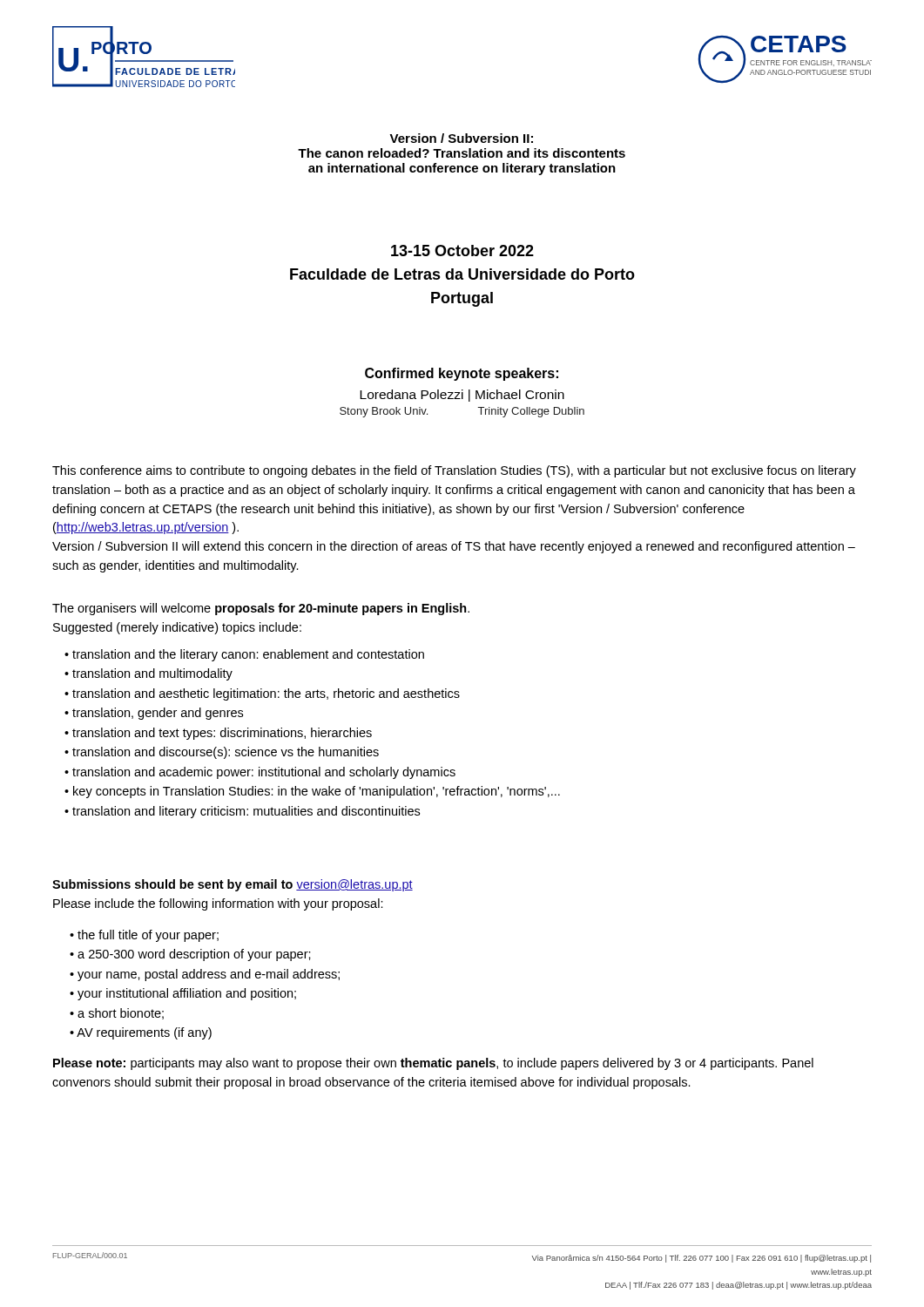Locate the region starting "• your name, postal address and"
Viewport: 924px width, 1307px height.
tap(205, 974)
